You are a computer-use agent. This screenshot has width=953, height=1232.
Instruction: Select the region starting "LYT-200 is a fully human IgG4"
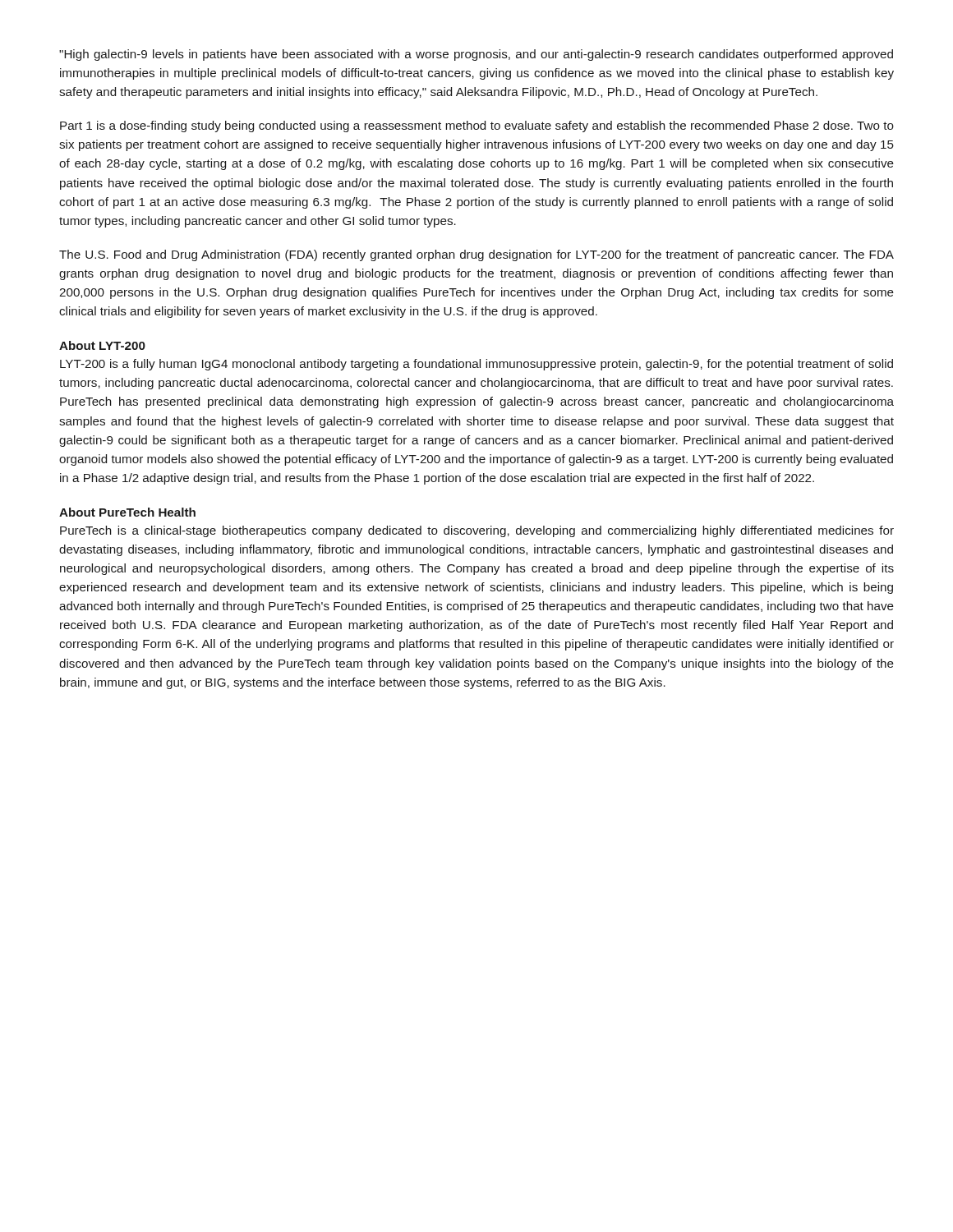coord(476,421)
